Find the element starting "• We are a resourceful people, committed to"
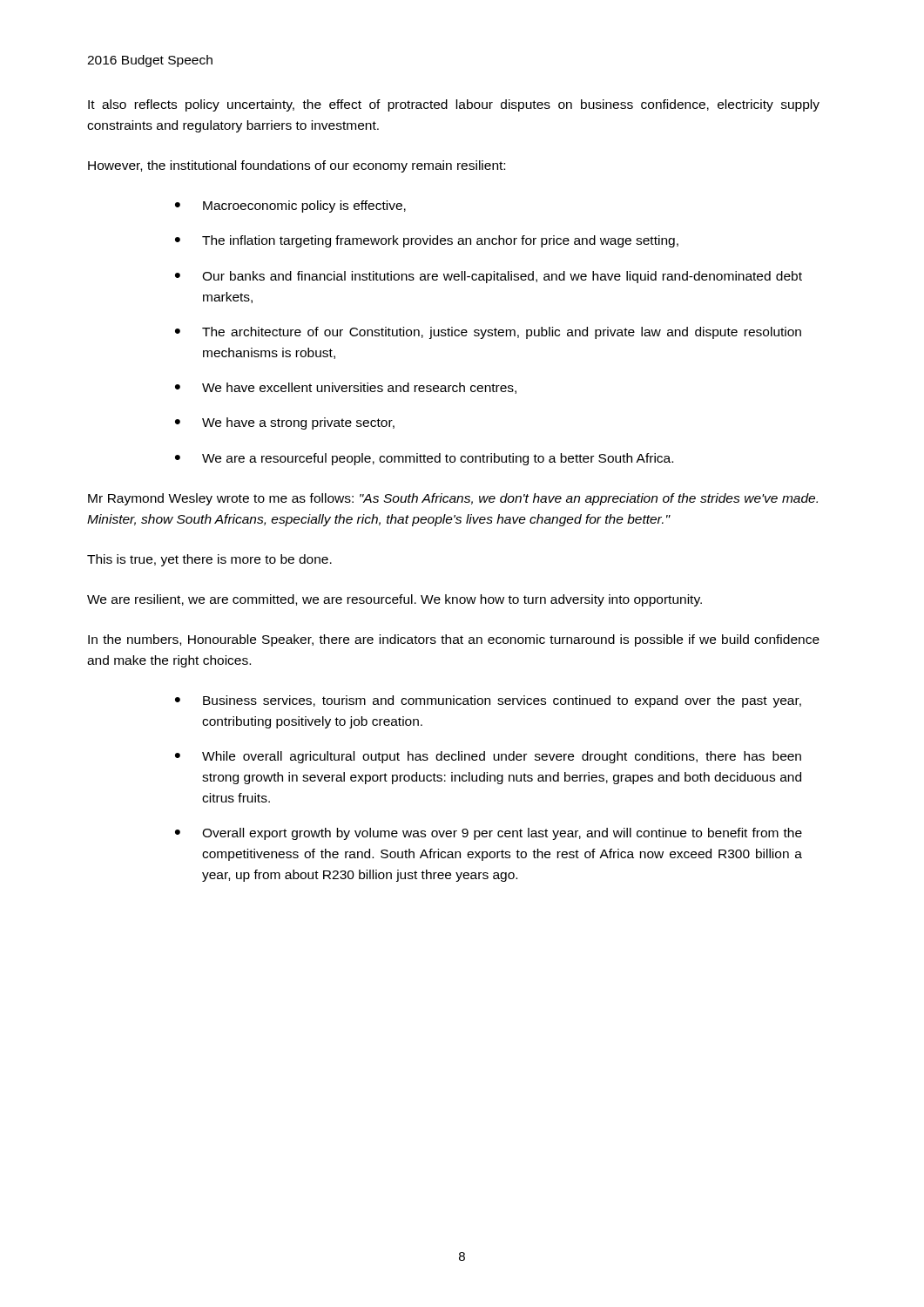 (x=488, y=458)
